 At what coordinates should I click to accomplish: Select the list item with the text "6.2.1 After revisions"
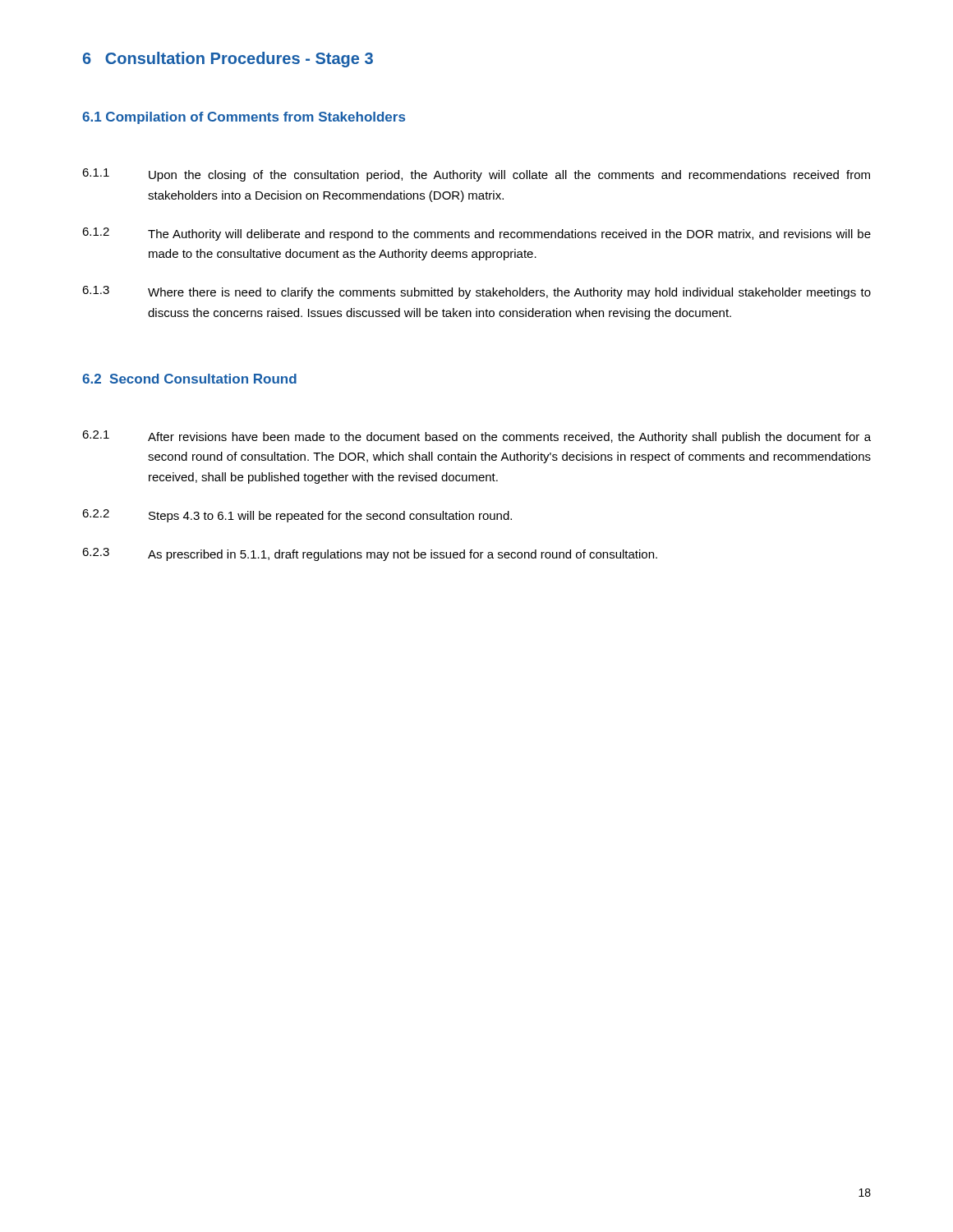pyautogui.click(x=476, y=457)
